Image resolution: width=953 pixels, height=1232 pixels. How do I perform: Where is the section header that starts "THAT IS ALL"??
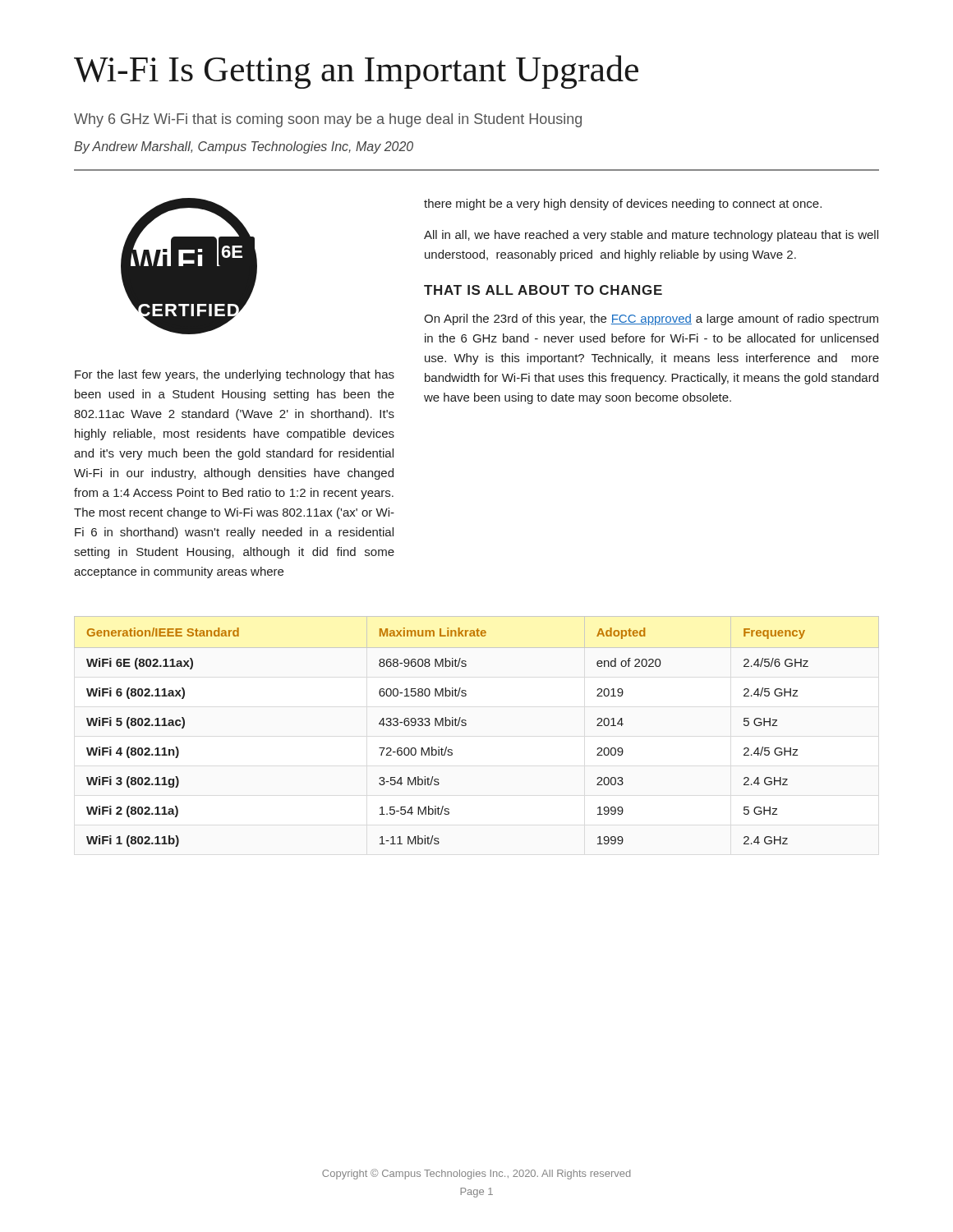[651, 291]
